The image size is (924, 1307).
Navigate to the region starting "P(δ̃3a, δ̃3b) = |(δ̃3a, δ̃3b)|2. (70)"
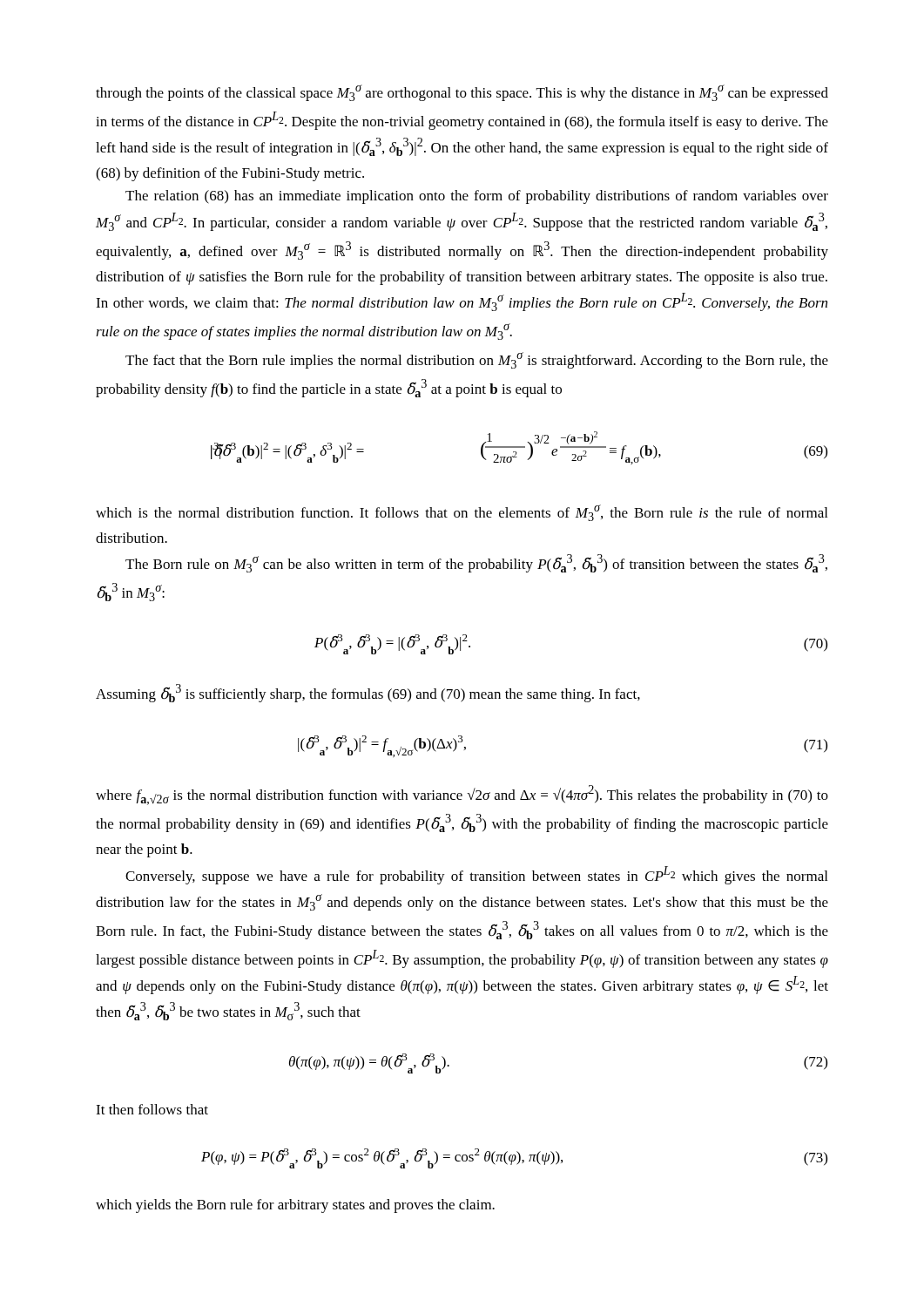click(398, 644)
